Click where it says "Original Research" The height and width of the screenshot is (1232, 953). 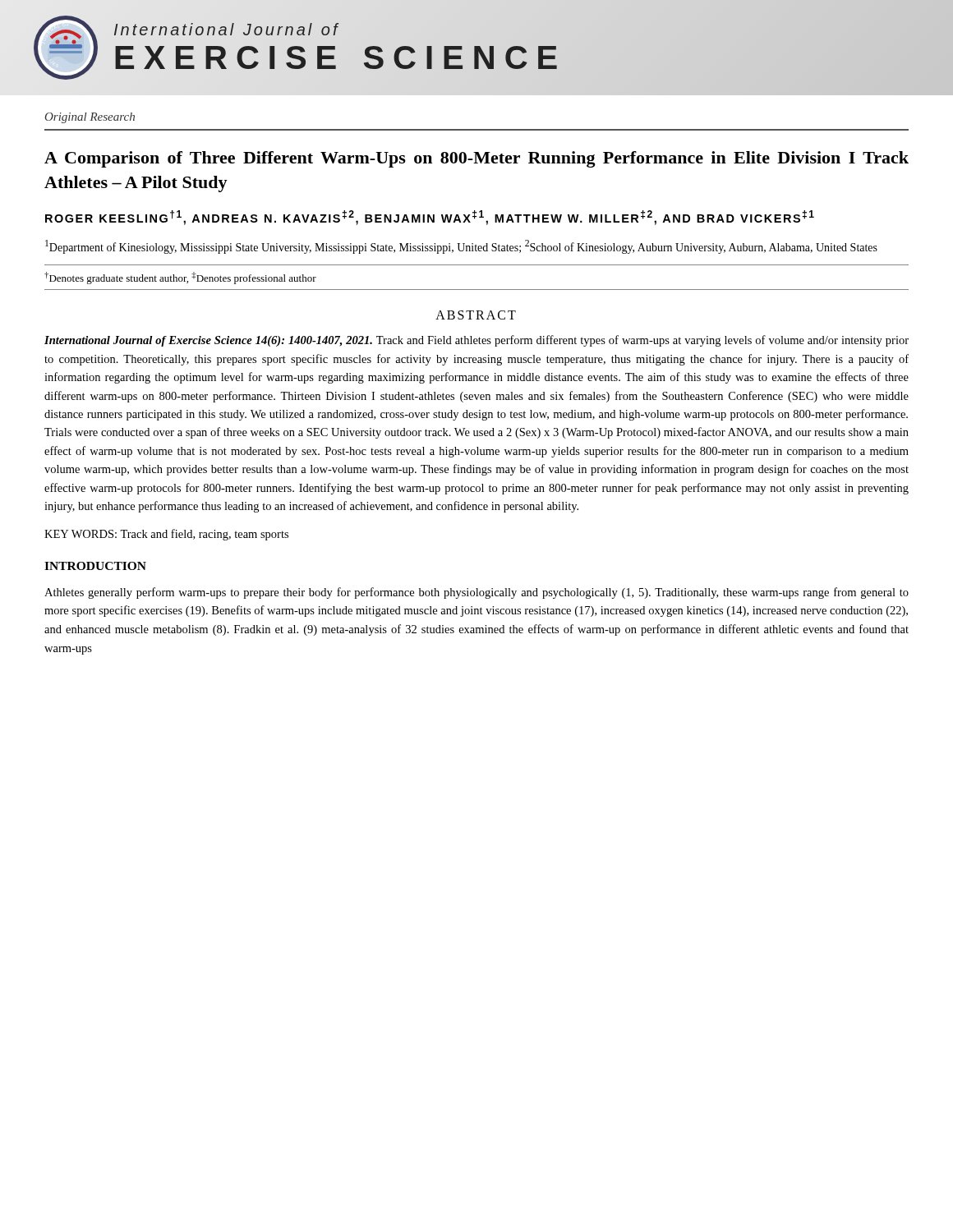tap(90, 117)
